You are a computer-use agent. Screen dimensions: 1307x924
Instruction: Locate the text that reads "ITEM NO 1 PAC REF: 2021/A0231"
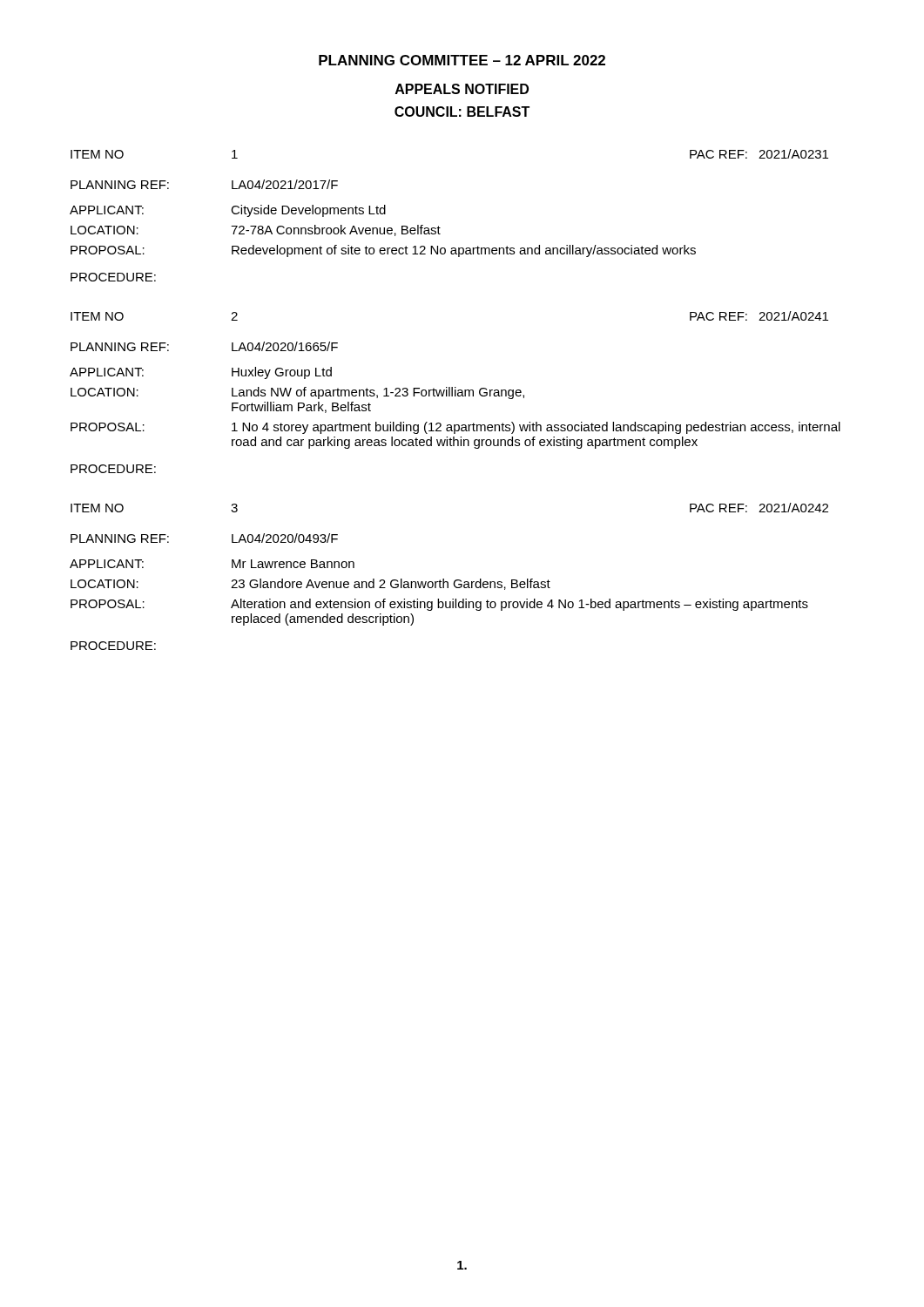click(94, 155)
